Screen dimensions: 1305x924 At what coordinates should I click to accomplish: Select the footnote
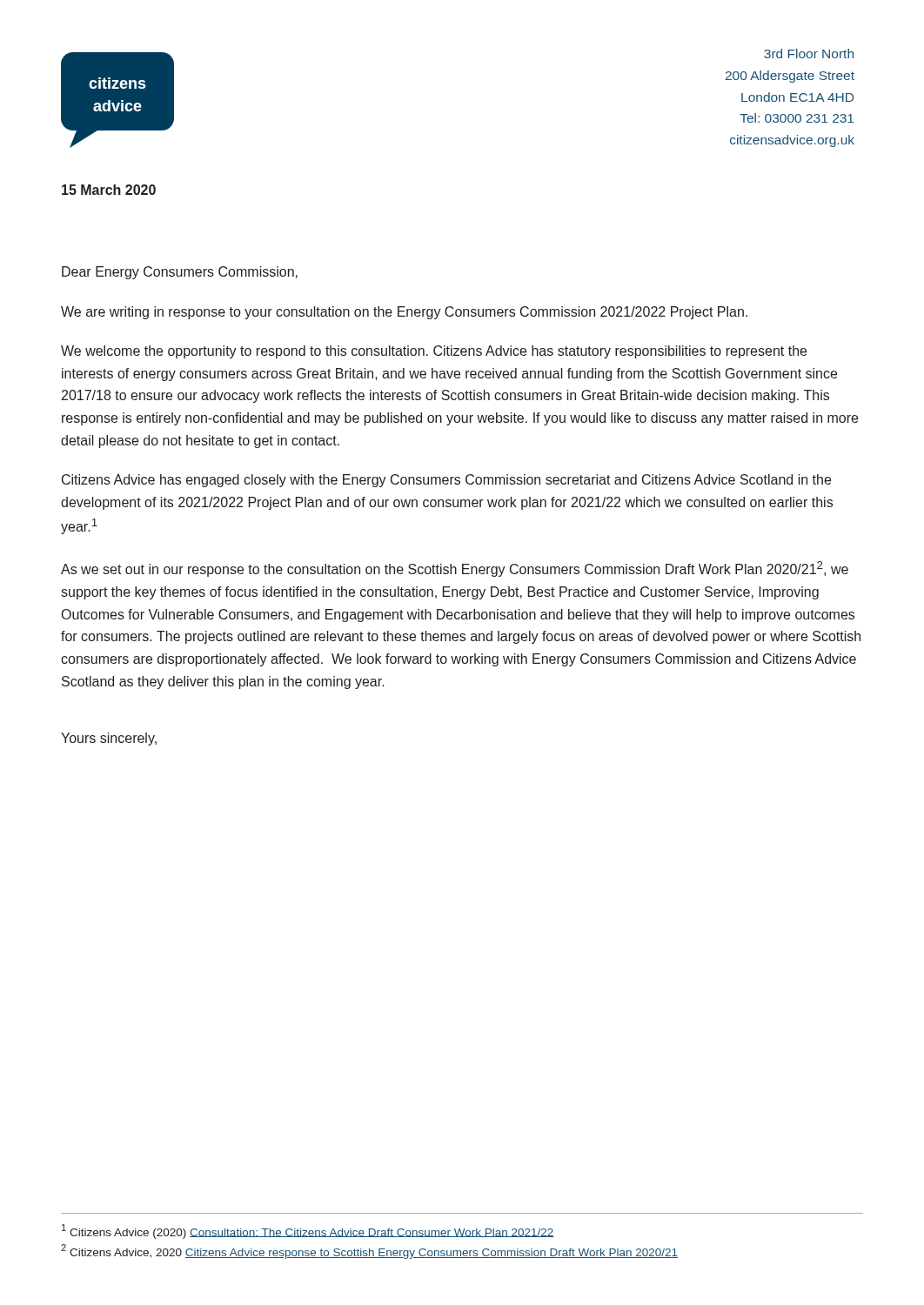coord(369,1240)
